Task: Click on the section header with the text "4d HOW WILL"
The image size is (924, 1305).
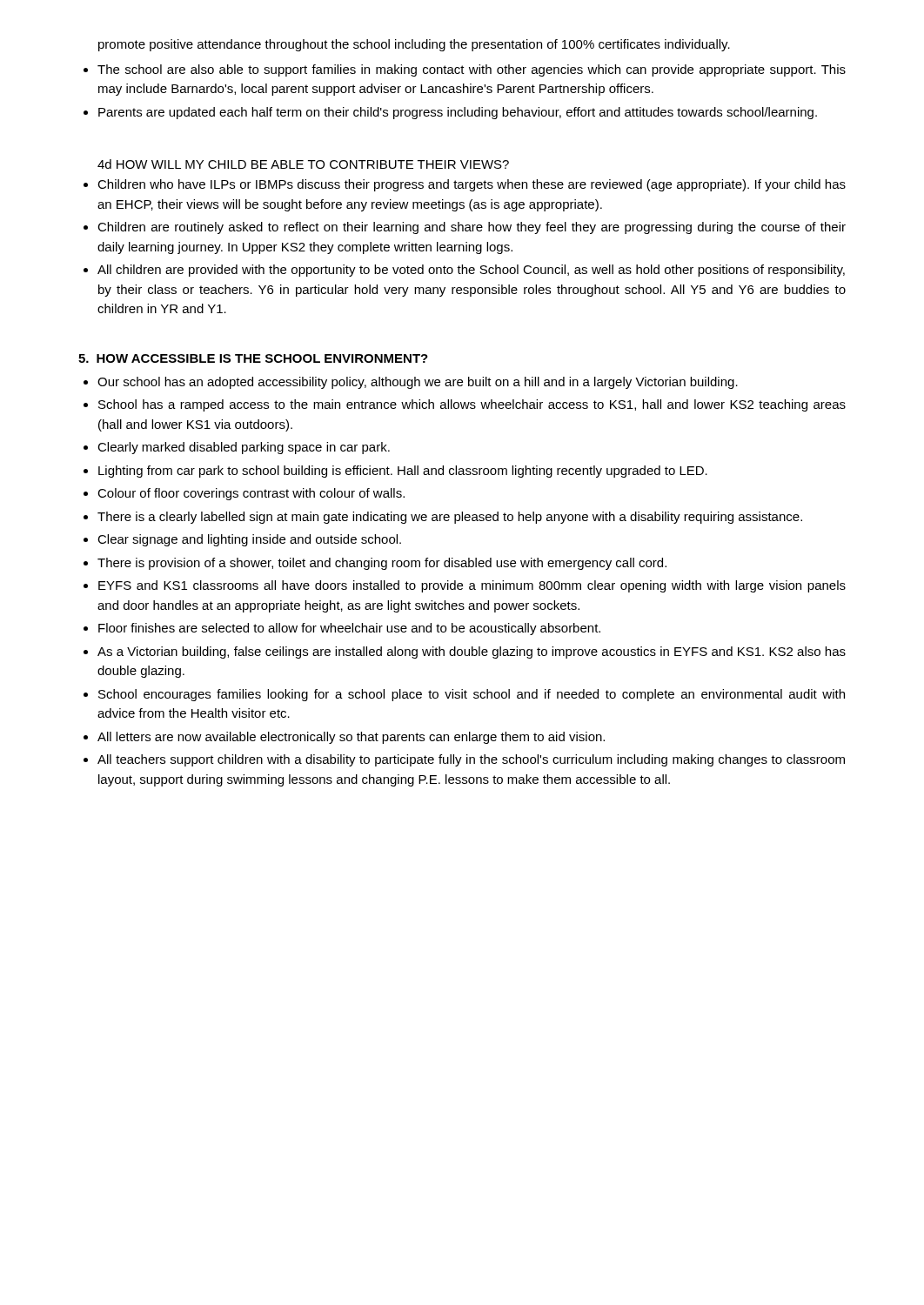Action: [303, 164]
